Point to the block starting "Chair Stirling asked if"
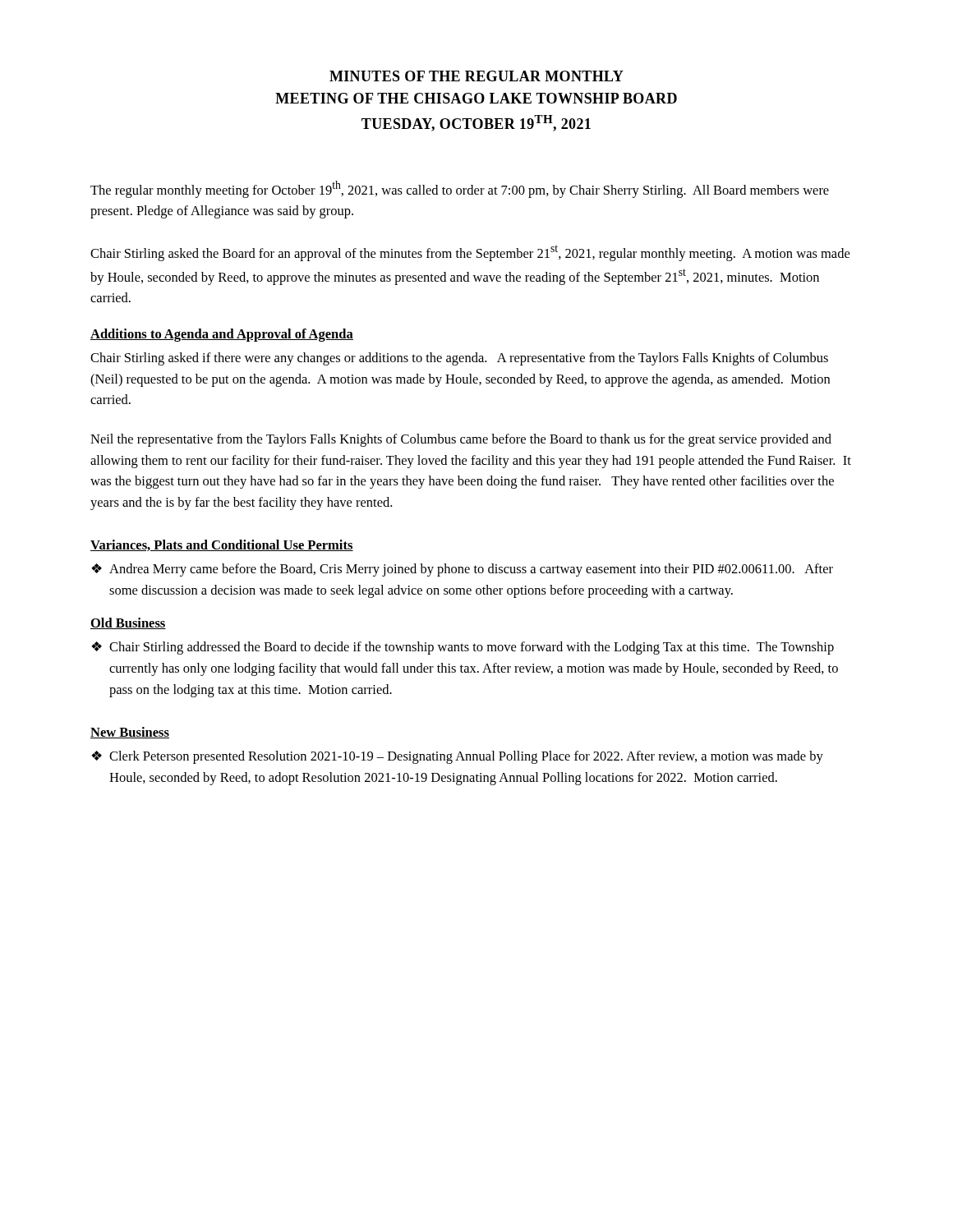 (x=460, y=379)
